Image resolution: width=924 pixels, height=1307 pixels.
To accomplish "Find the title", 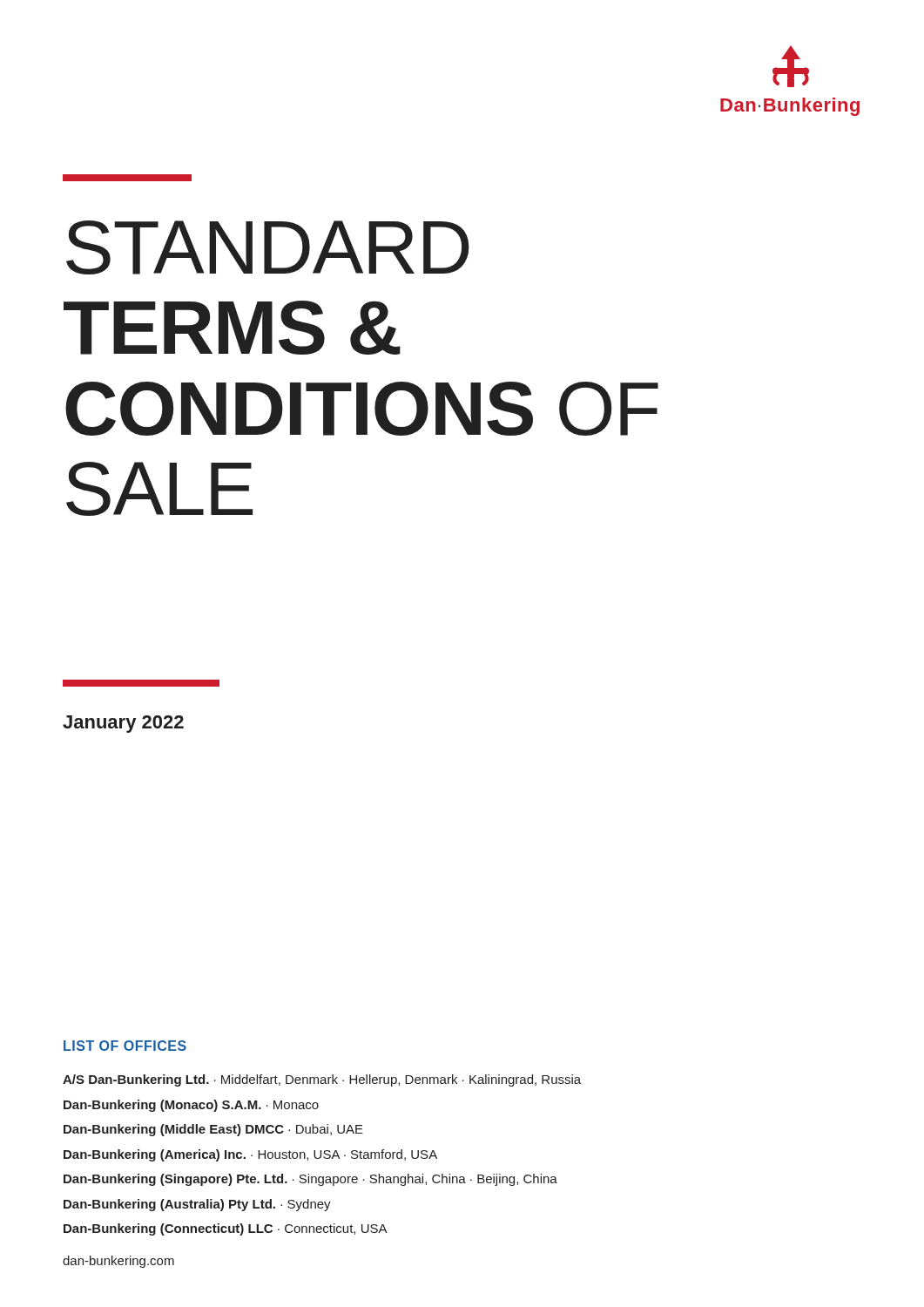I will point(368,368).
